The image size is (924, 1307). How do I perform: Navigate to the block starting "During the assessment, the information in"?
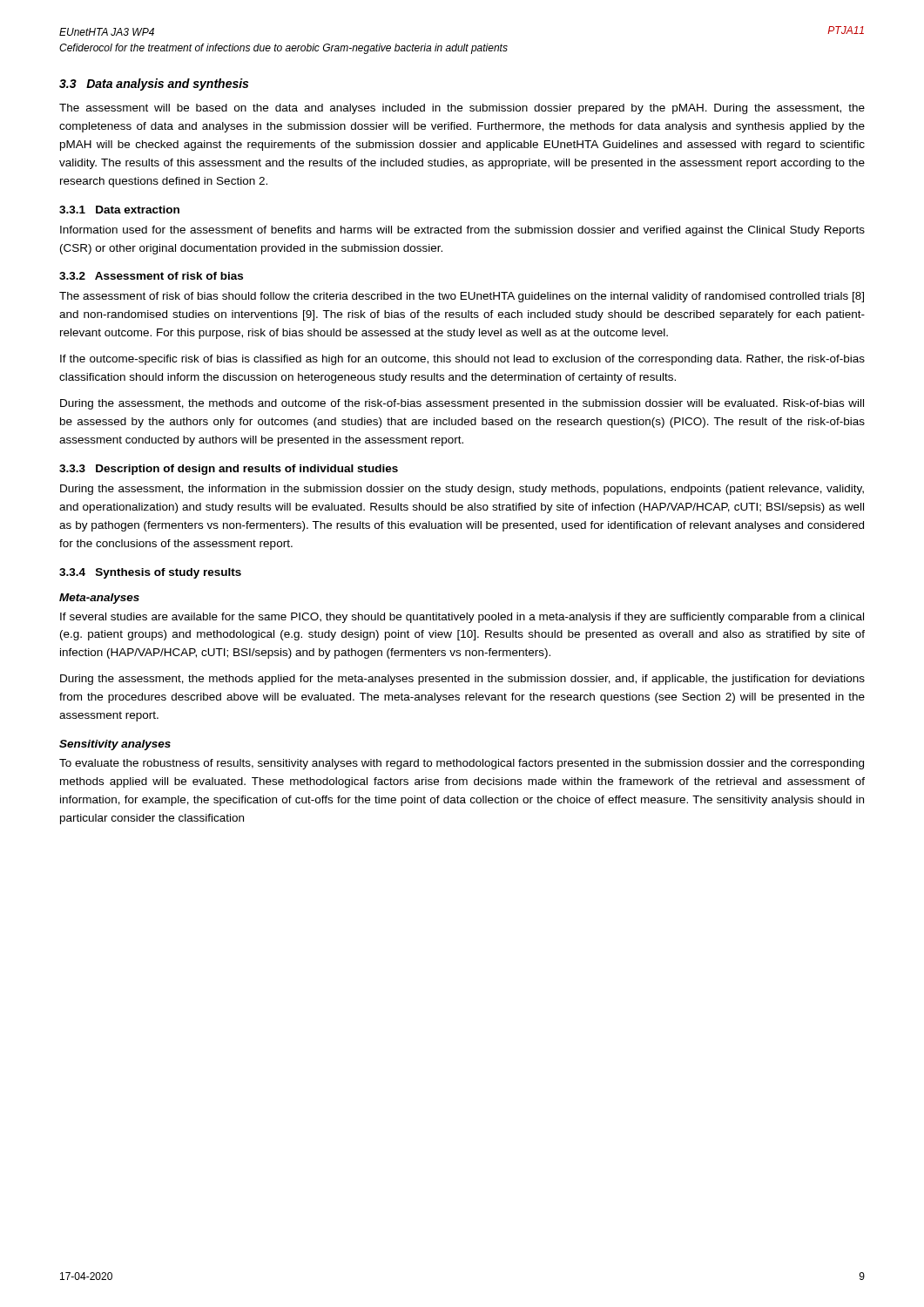[462, 516]
